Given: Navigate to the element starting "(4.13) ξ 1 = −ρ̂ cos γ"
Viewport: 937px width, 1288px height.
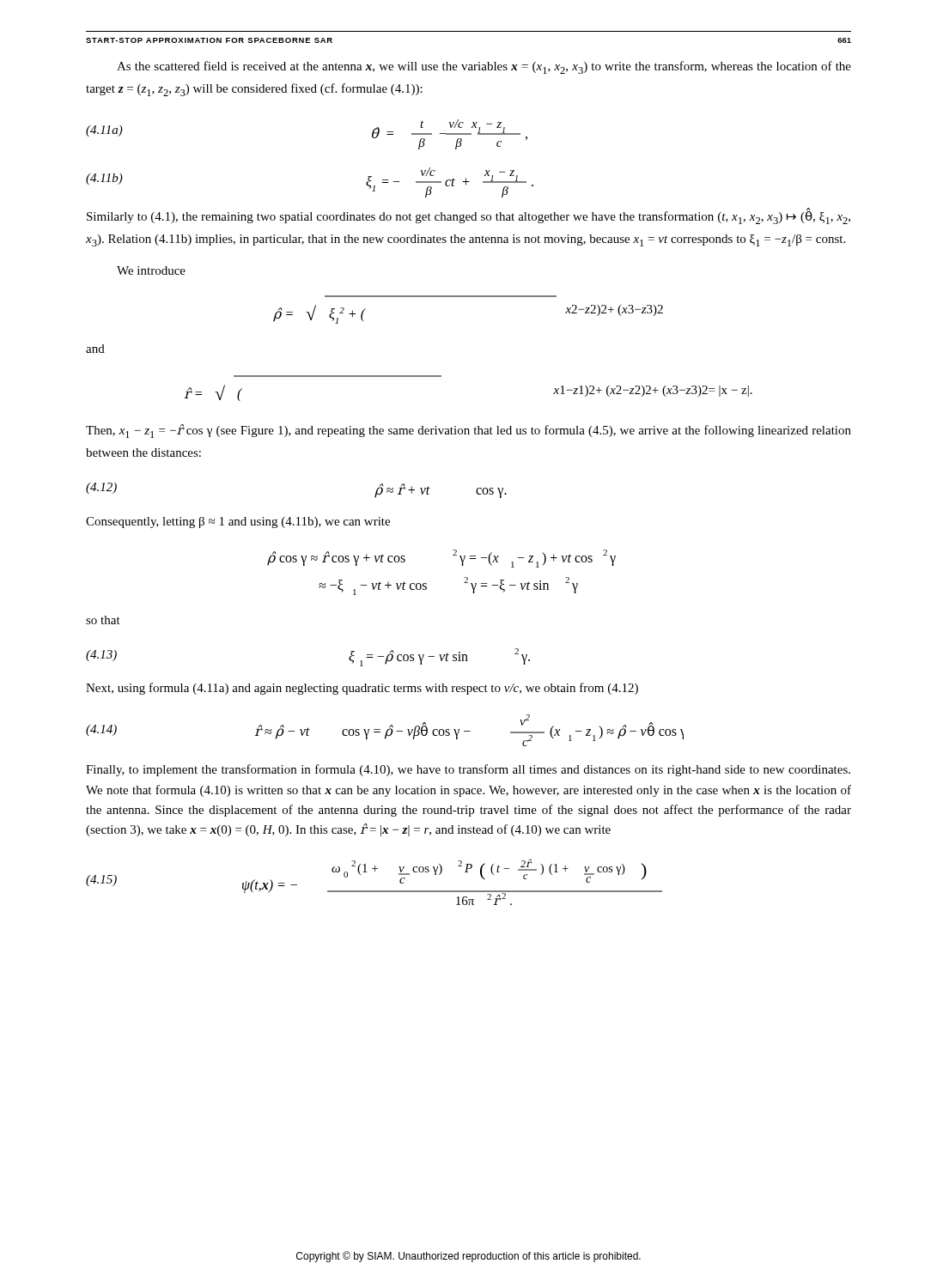Looking at the screenshot, I should pos(468,654).
